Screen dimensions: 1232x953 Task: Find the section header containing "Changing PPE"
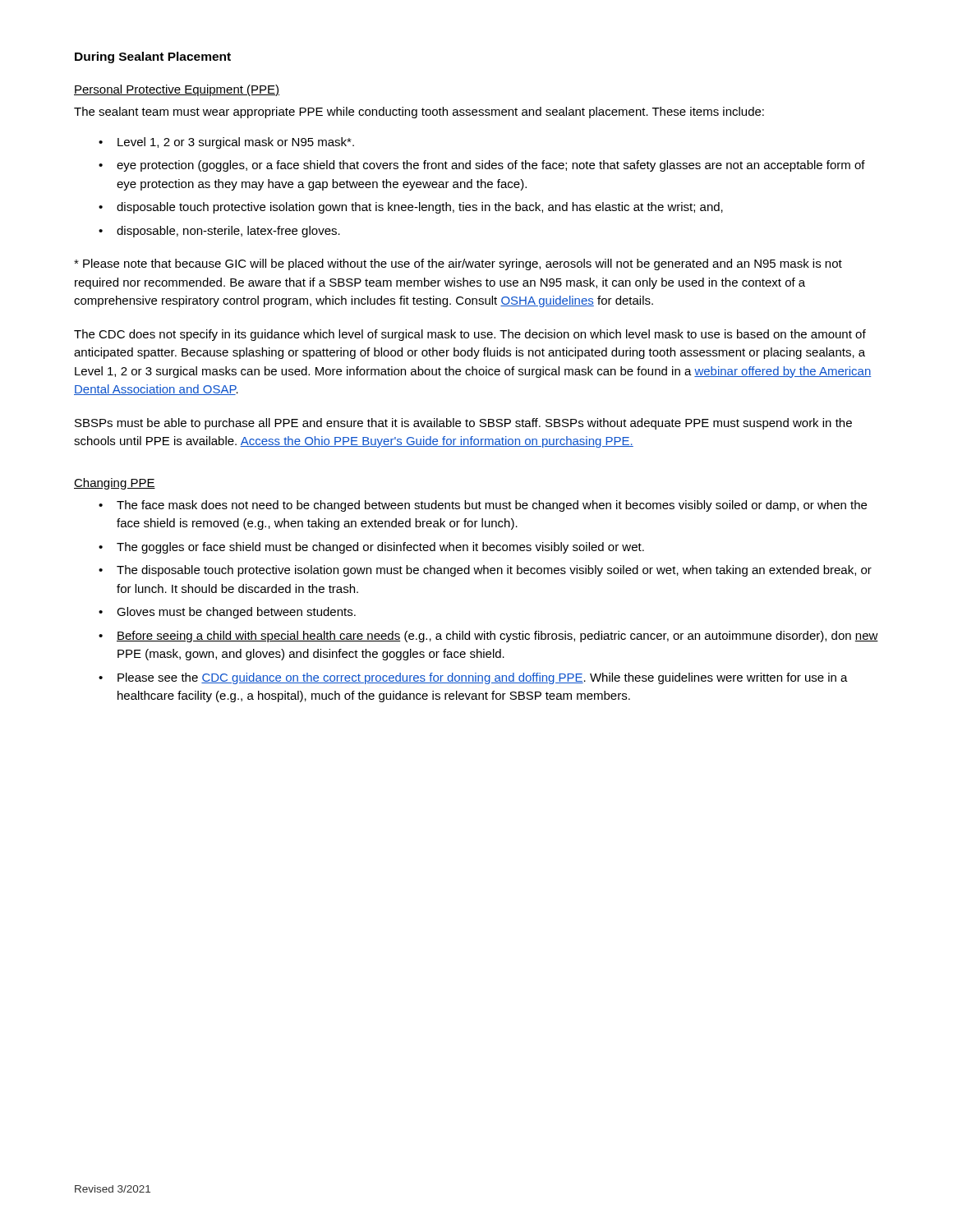[114, 482]
